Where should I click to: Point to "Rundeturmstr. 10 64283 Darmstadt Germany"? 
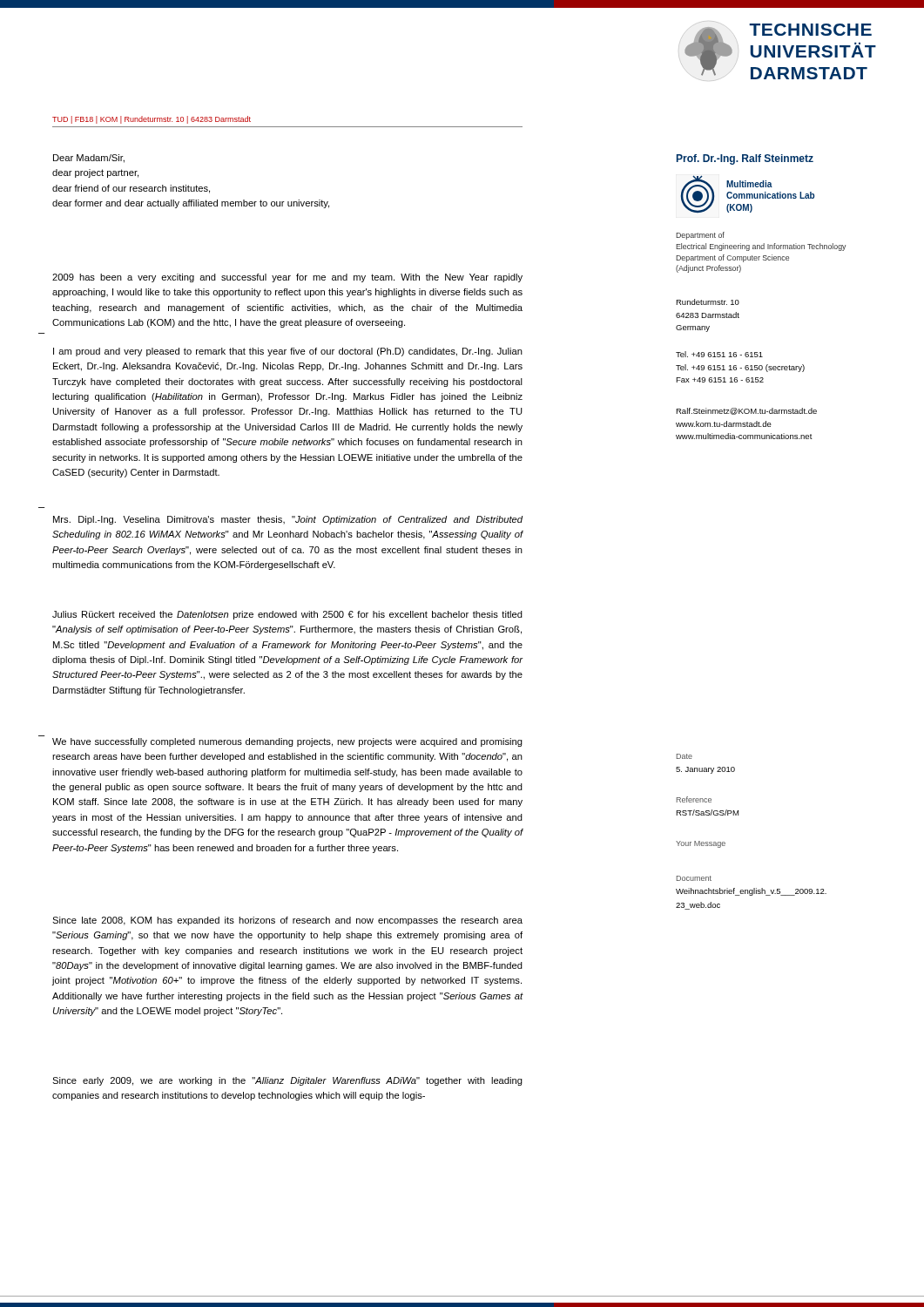pyautogui.click(x=708, y=315)
